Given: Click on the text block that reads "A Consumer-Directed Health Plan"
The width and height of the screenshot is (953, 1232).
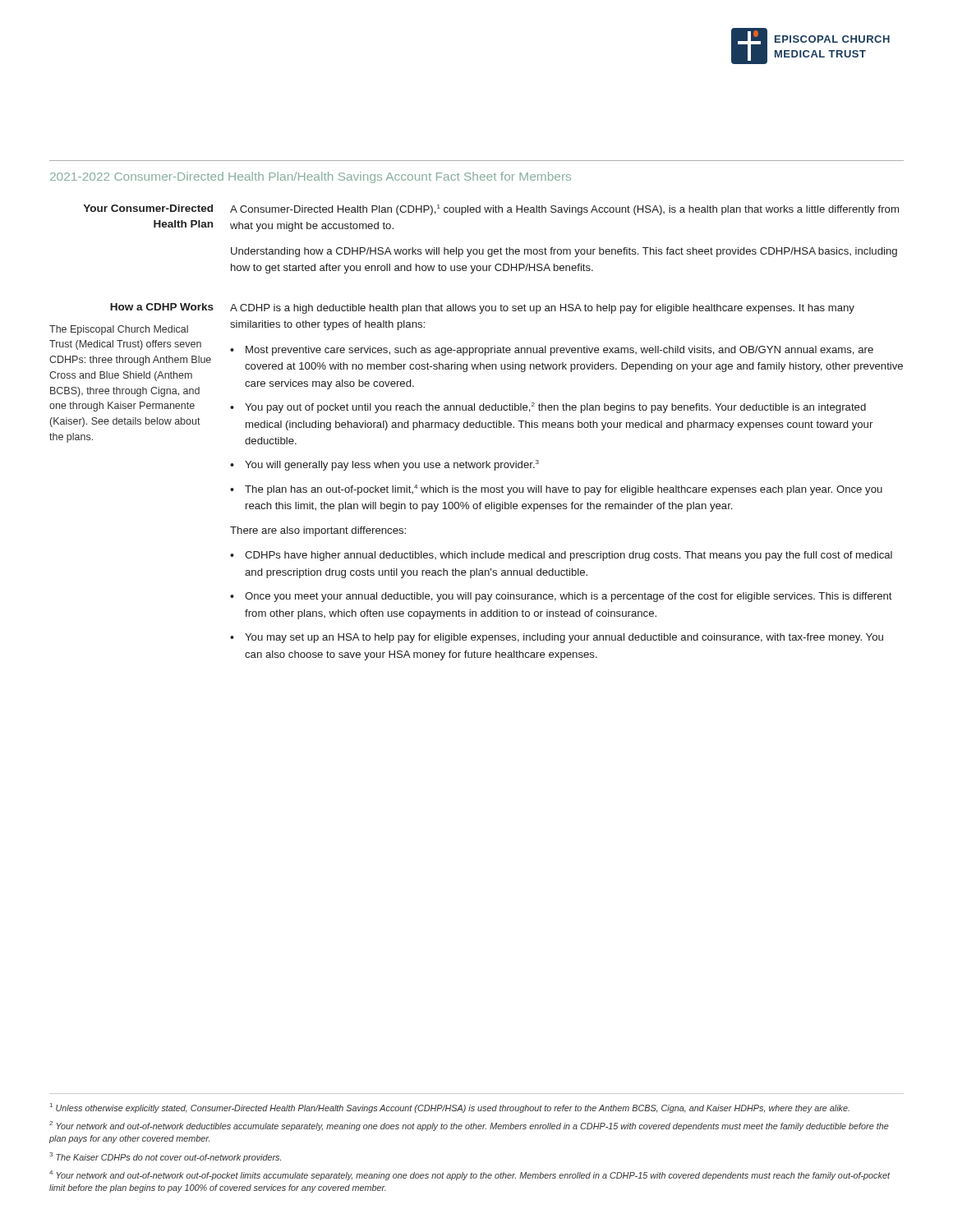Looking at the screenshot, I should click(565, 217).
